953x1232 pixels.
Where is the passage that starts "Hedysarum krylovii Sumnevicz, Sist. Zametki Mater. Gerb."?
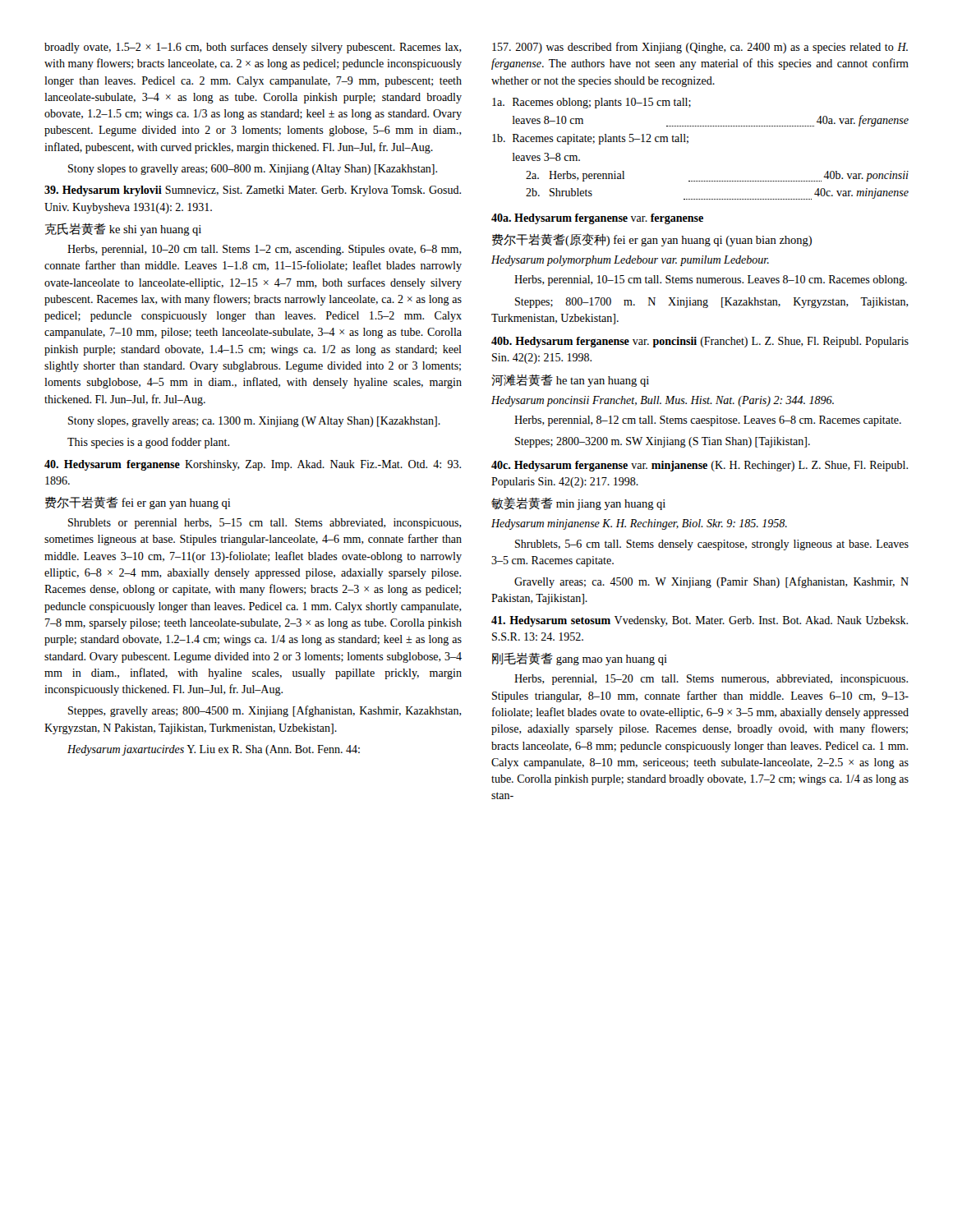tap(253, 199)
